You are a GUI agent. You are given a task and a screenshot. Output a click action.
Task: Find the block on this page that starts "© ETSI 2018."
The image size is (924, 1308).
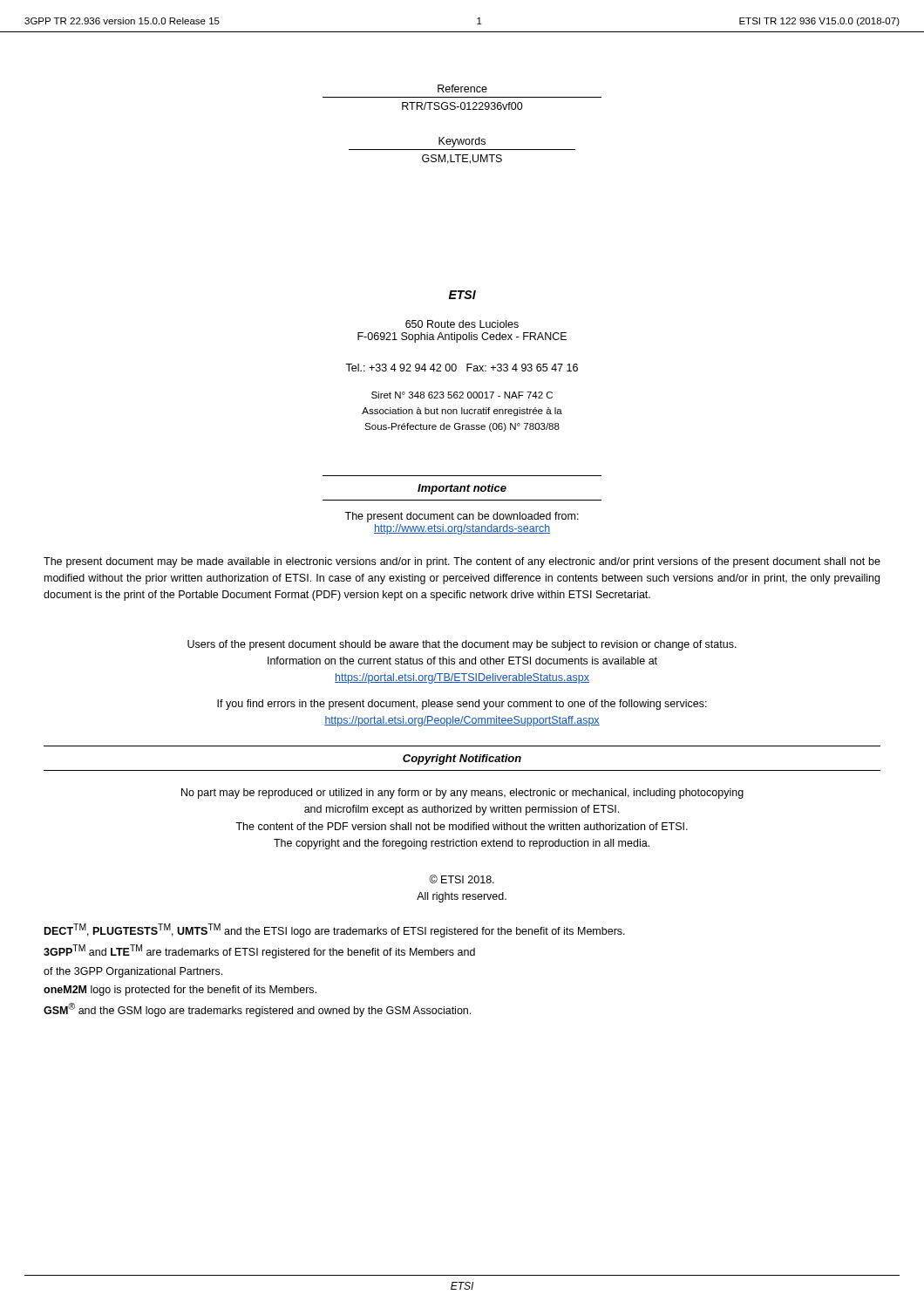(x=462, y=888)
